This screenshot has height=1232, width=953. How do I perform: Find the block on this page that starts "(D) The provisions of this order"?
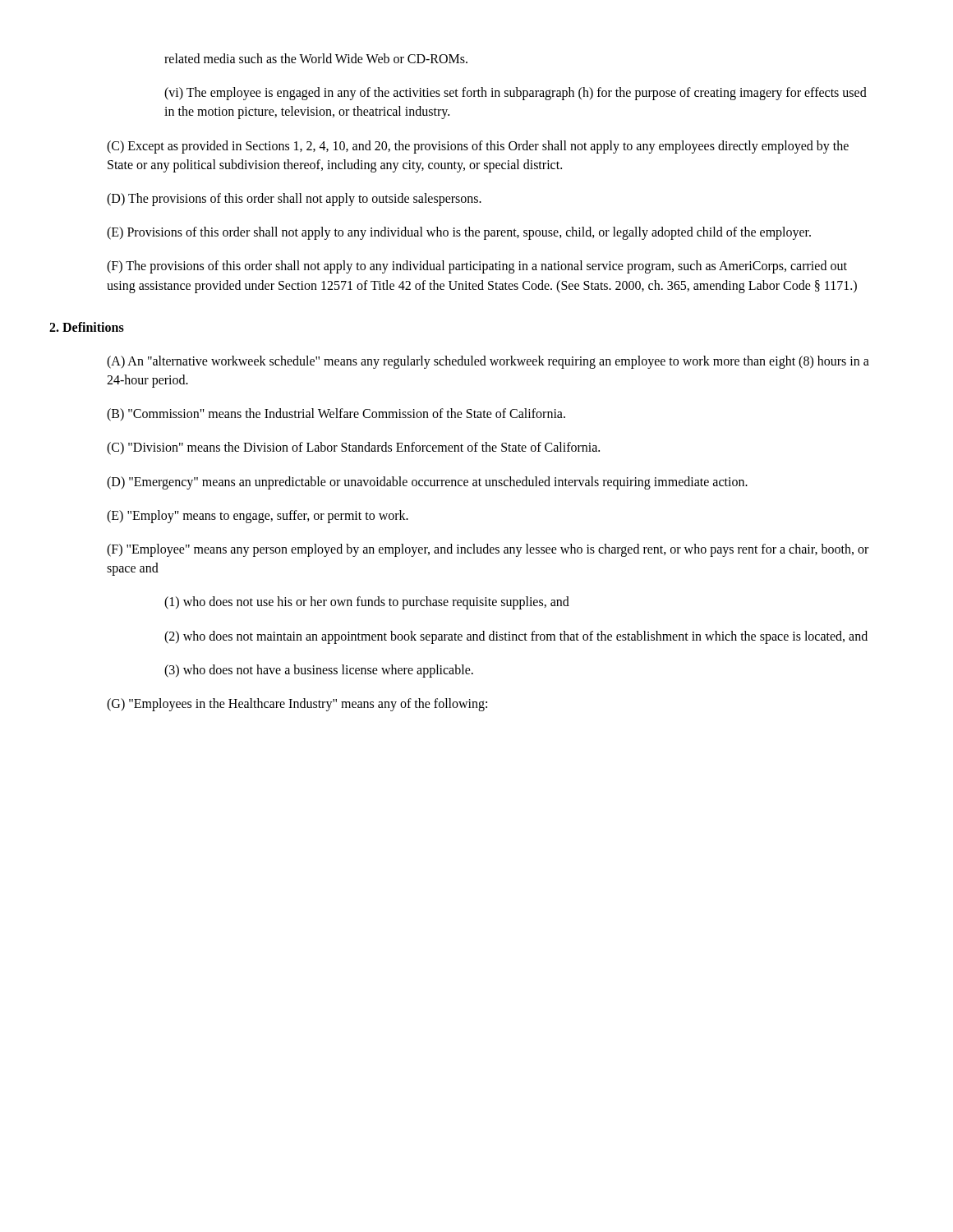coord(294,198)
